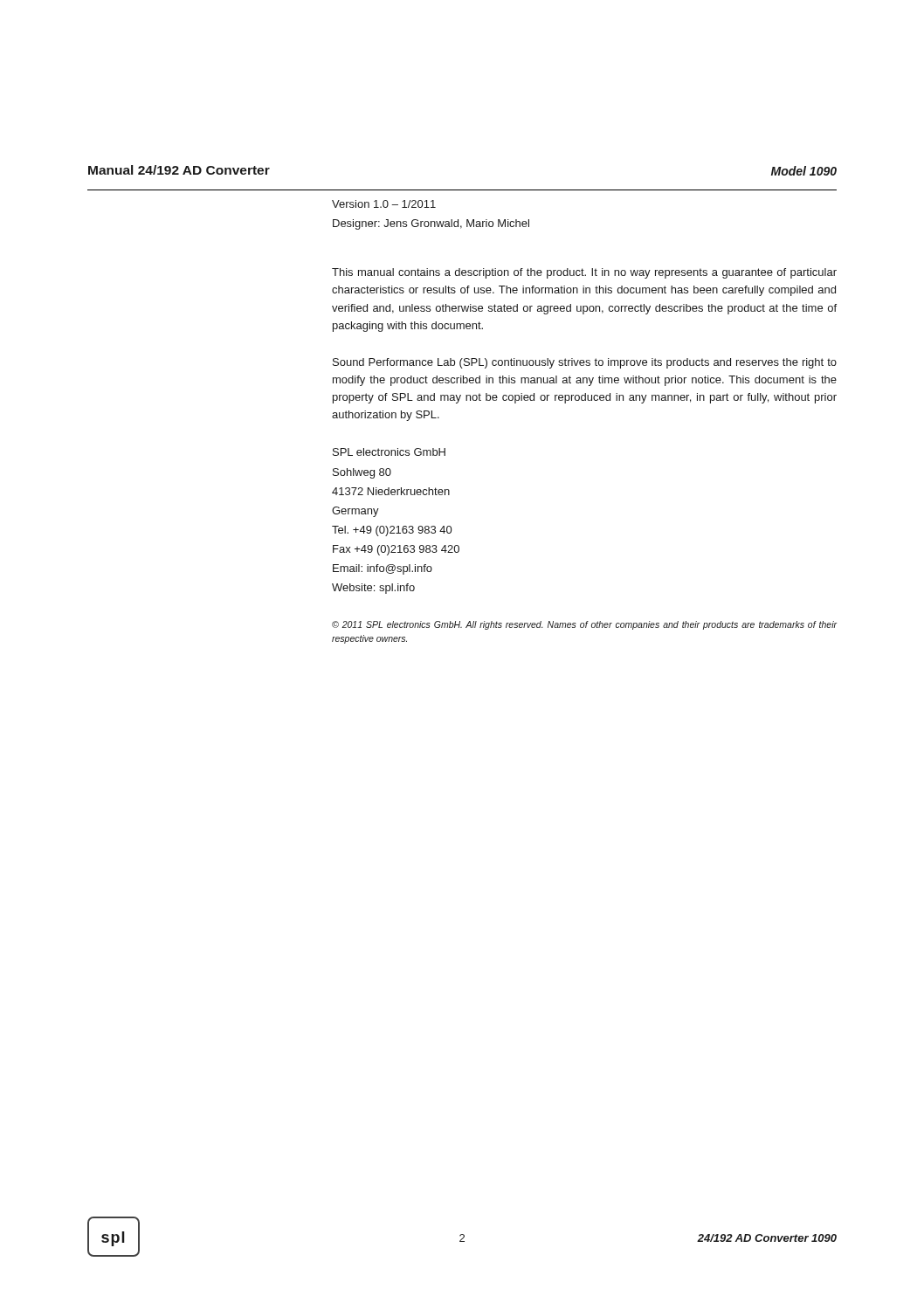Viewport: 924px width, 1310px height.
Task: Find the text block starting "Designer: Jens Gronwald, Mario Michel"
Action: [x=431, y=223]
